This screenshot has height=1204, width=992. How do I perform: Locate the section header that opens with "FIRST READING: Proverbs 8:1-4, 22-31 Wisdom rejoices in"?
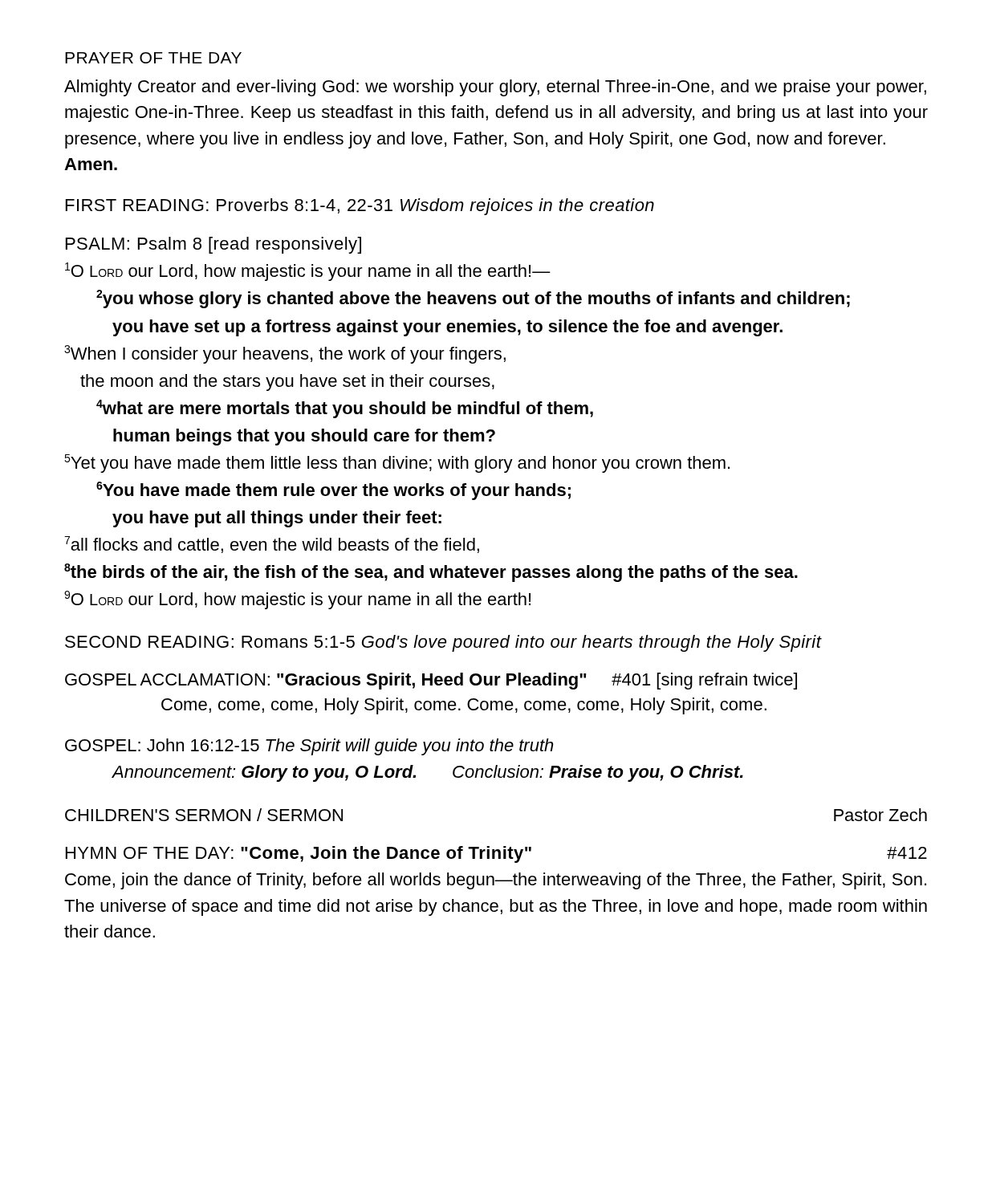point(360,205)
